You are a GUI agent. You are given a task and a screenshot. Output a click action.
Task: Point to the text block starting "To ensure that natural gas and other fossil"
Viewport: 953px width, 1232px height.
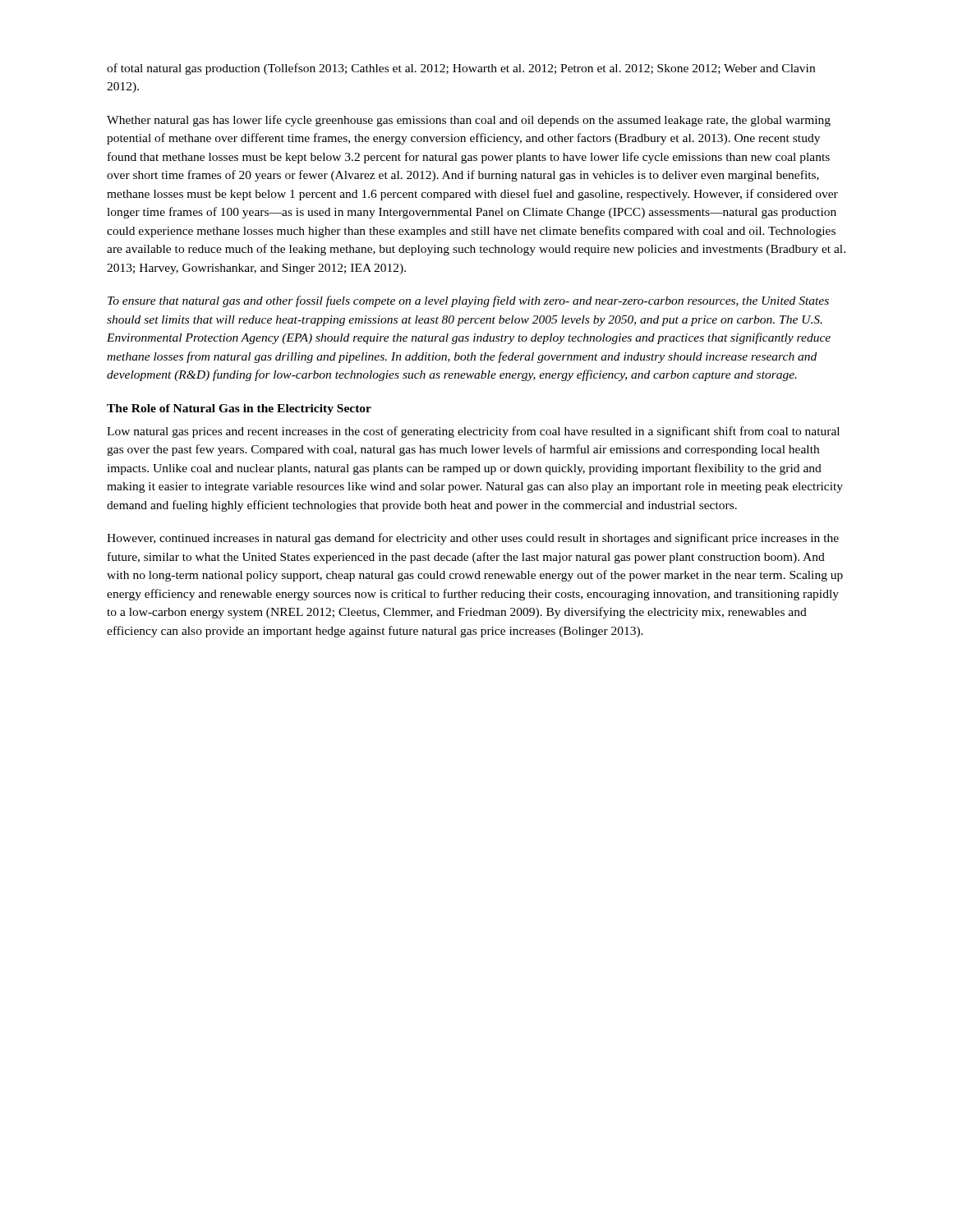(469, 337)
